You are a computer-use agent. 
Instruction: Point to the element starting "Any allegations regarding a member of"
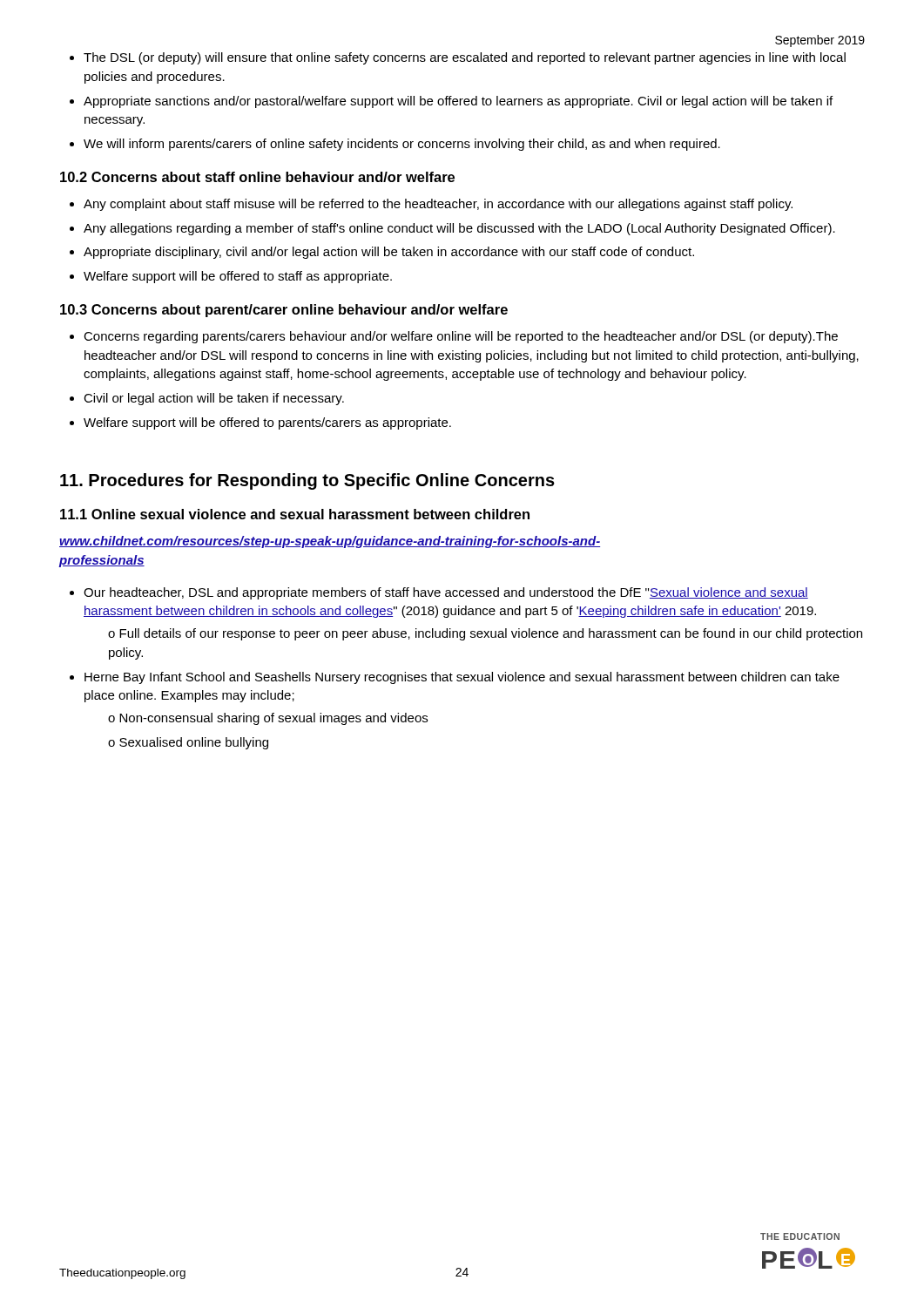(460, 227)
